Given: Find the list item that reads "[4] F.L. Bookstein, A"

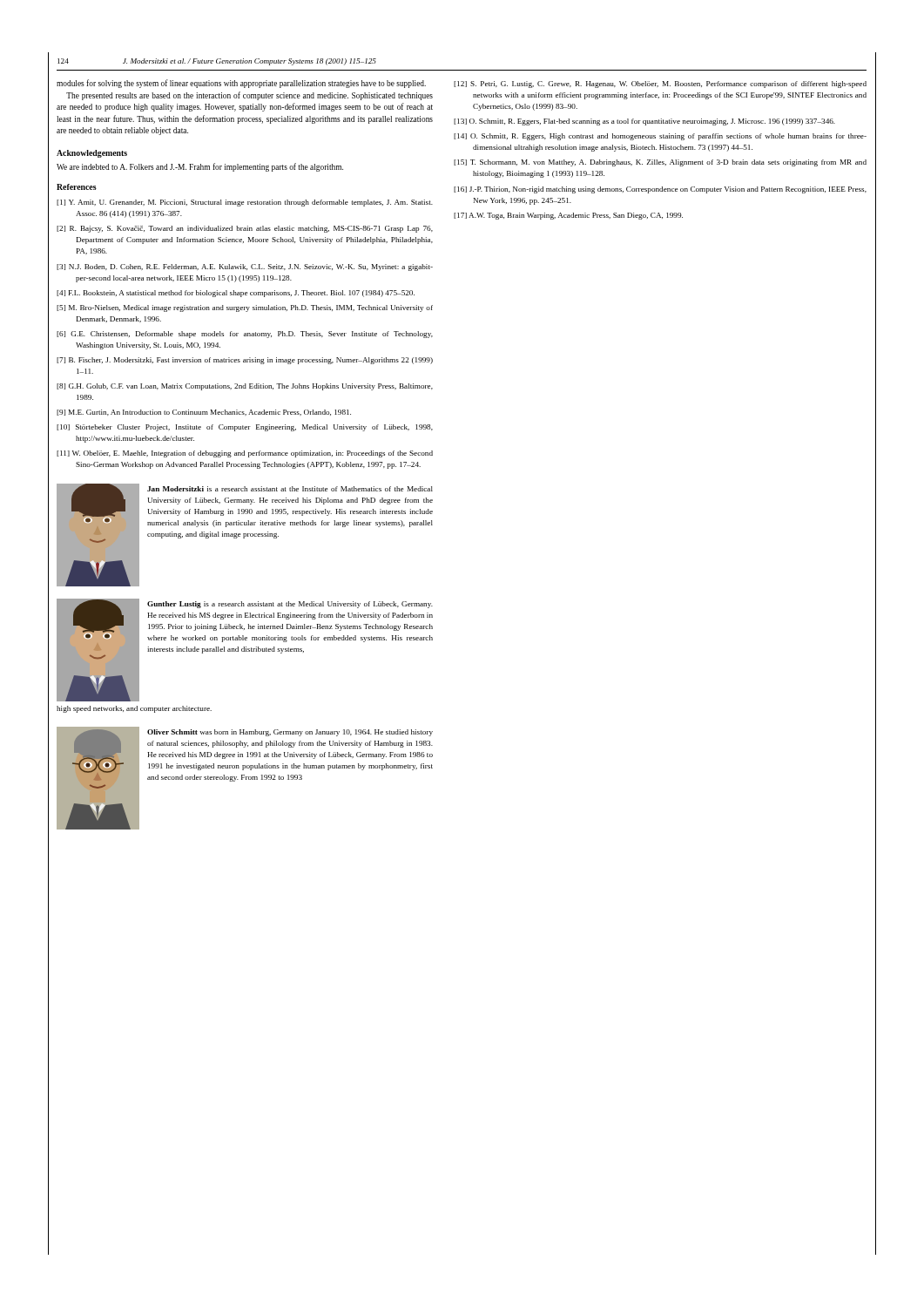Looking at the screenshot, I should [x=236, y=292].
